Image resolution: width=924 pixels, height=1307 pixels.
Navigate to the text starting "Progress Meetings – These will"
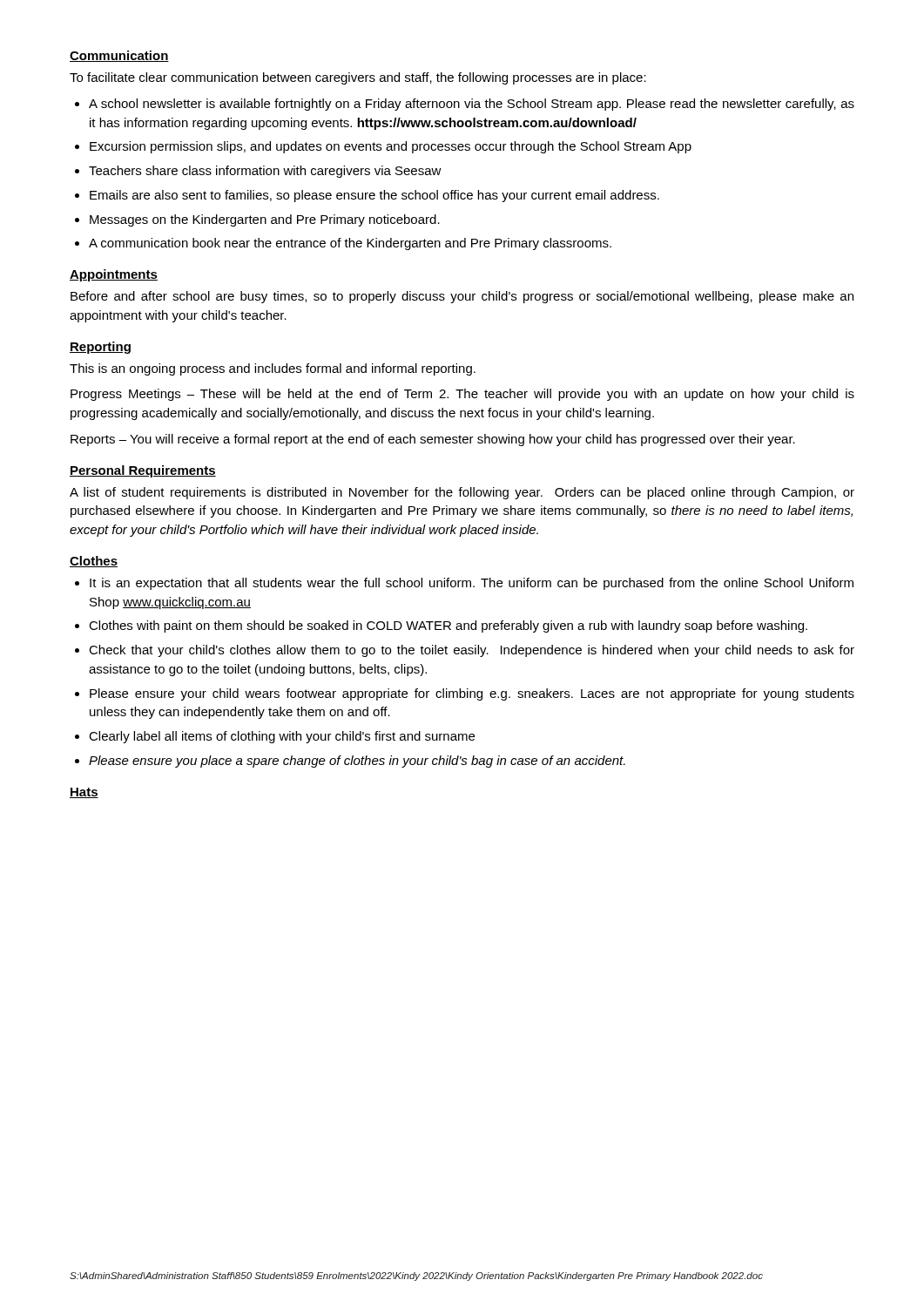(x=462, y=403)
